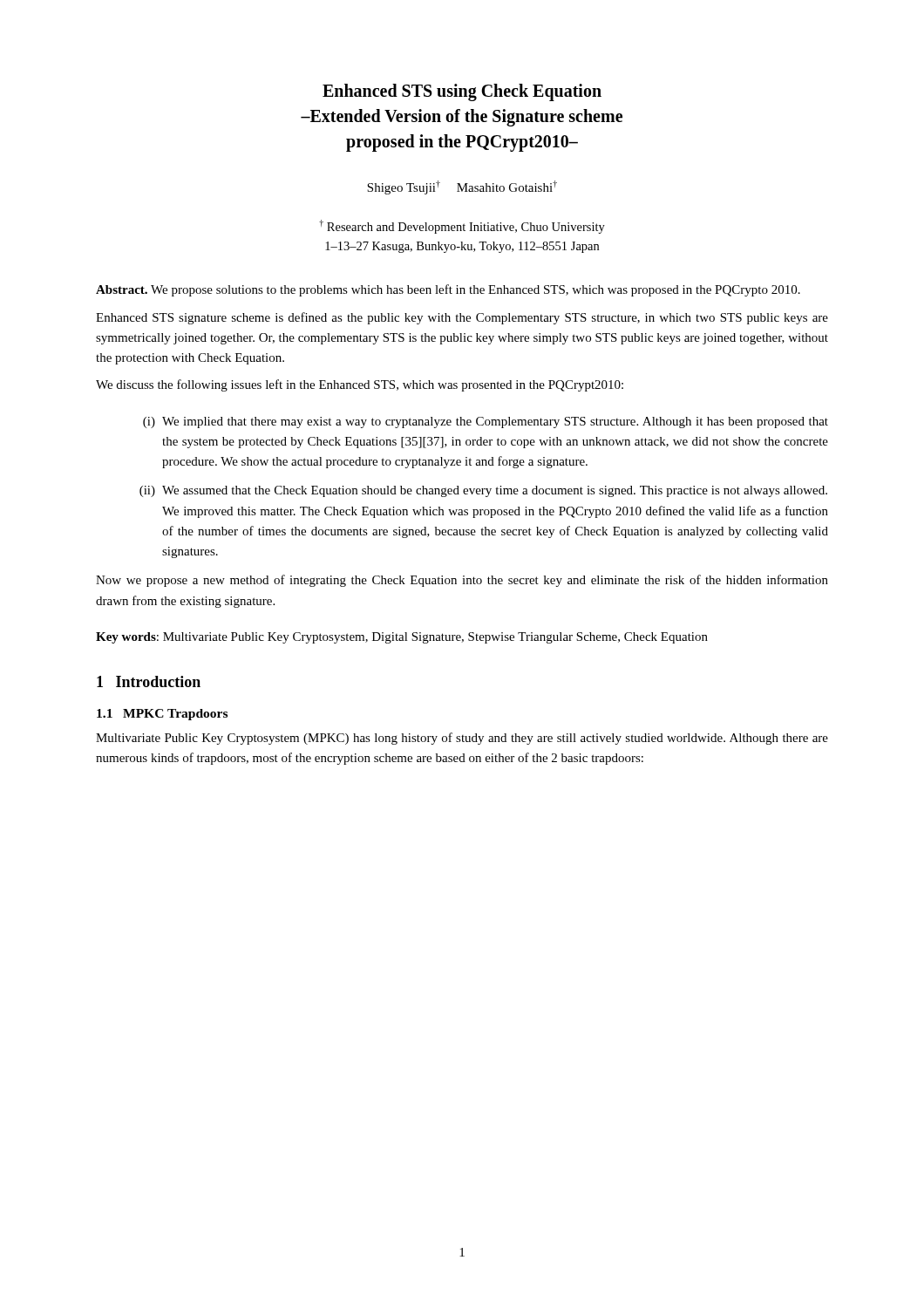
Task: Locate the text block starting "Now we propose"
Action: 462,591
